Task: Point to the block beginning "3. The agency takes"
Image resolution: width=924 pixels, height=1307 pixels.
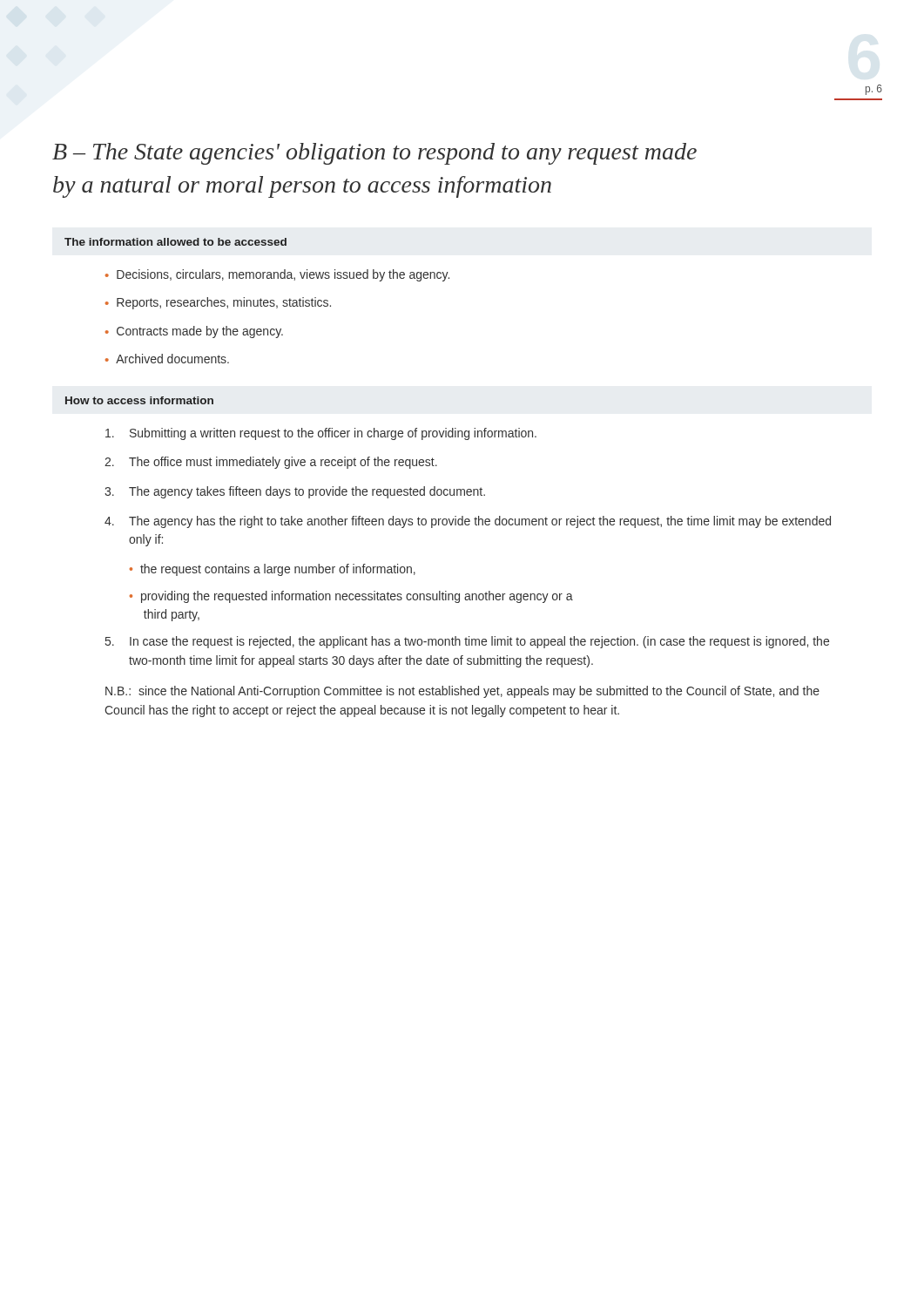Action: (479, 492)
